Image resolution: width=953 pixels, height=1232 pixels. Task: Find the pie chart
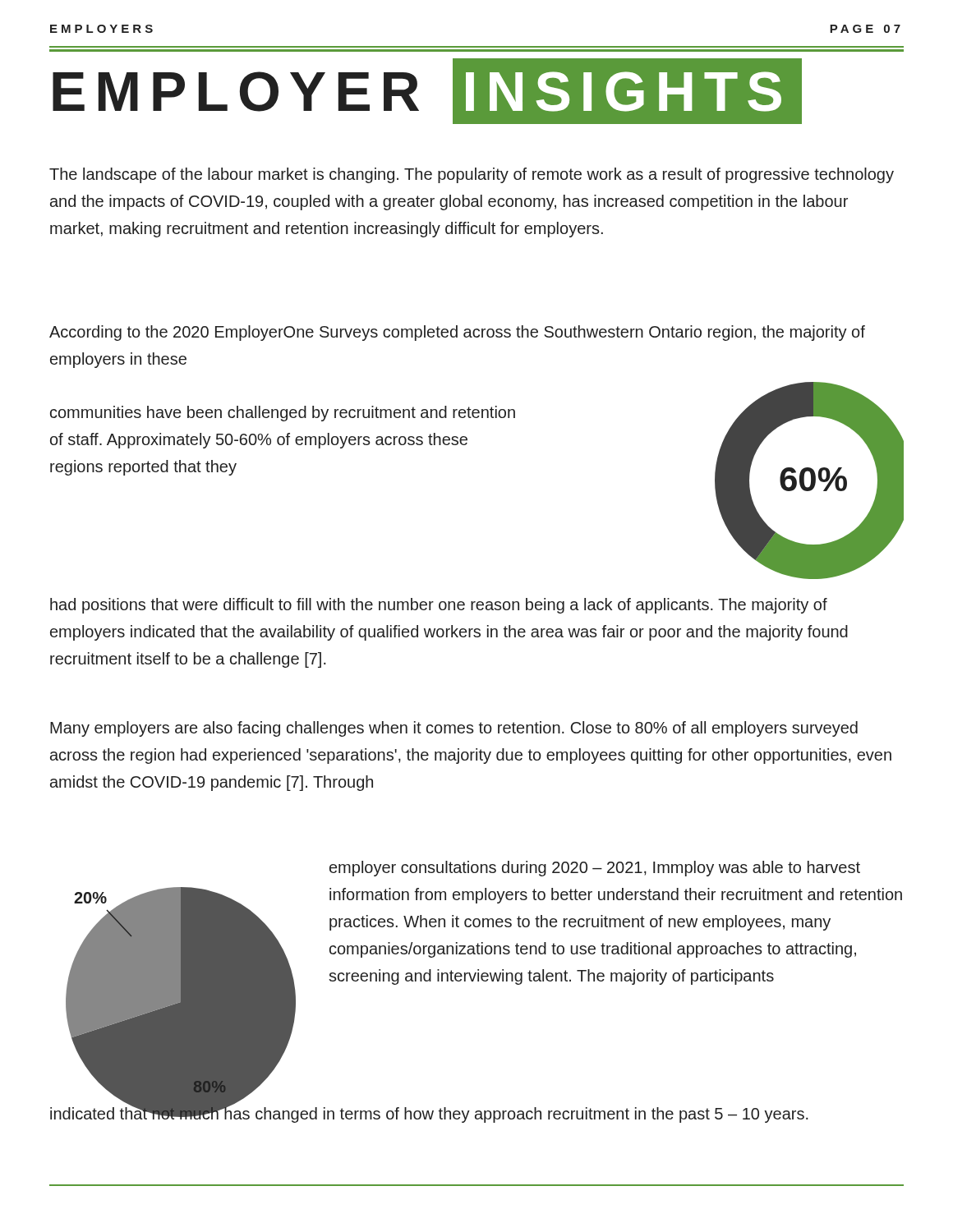click(181, 994)
